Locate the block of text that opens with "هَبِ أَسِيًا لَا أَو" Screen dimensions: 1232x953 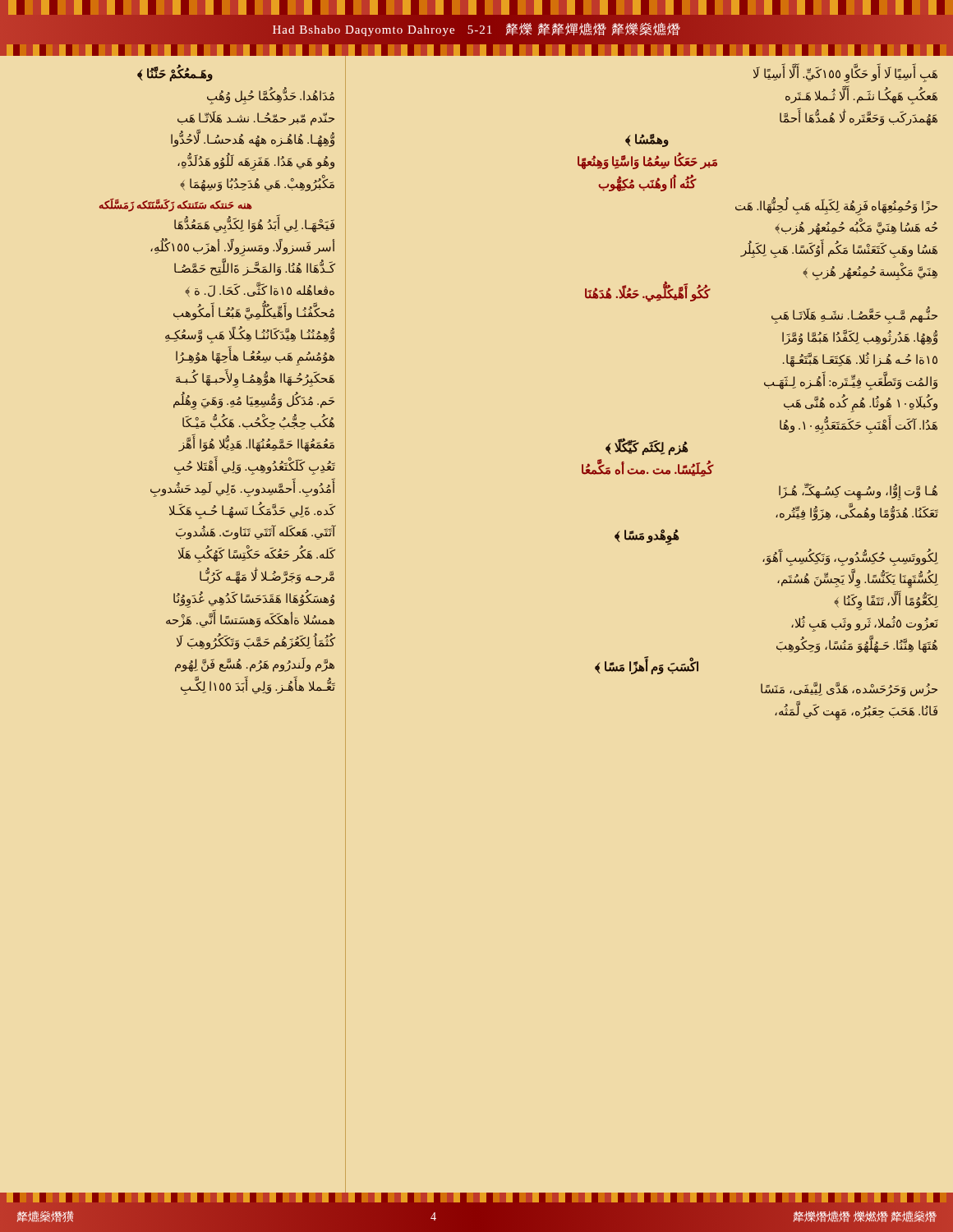coord(845,74)
